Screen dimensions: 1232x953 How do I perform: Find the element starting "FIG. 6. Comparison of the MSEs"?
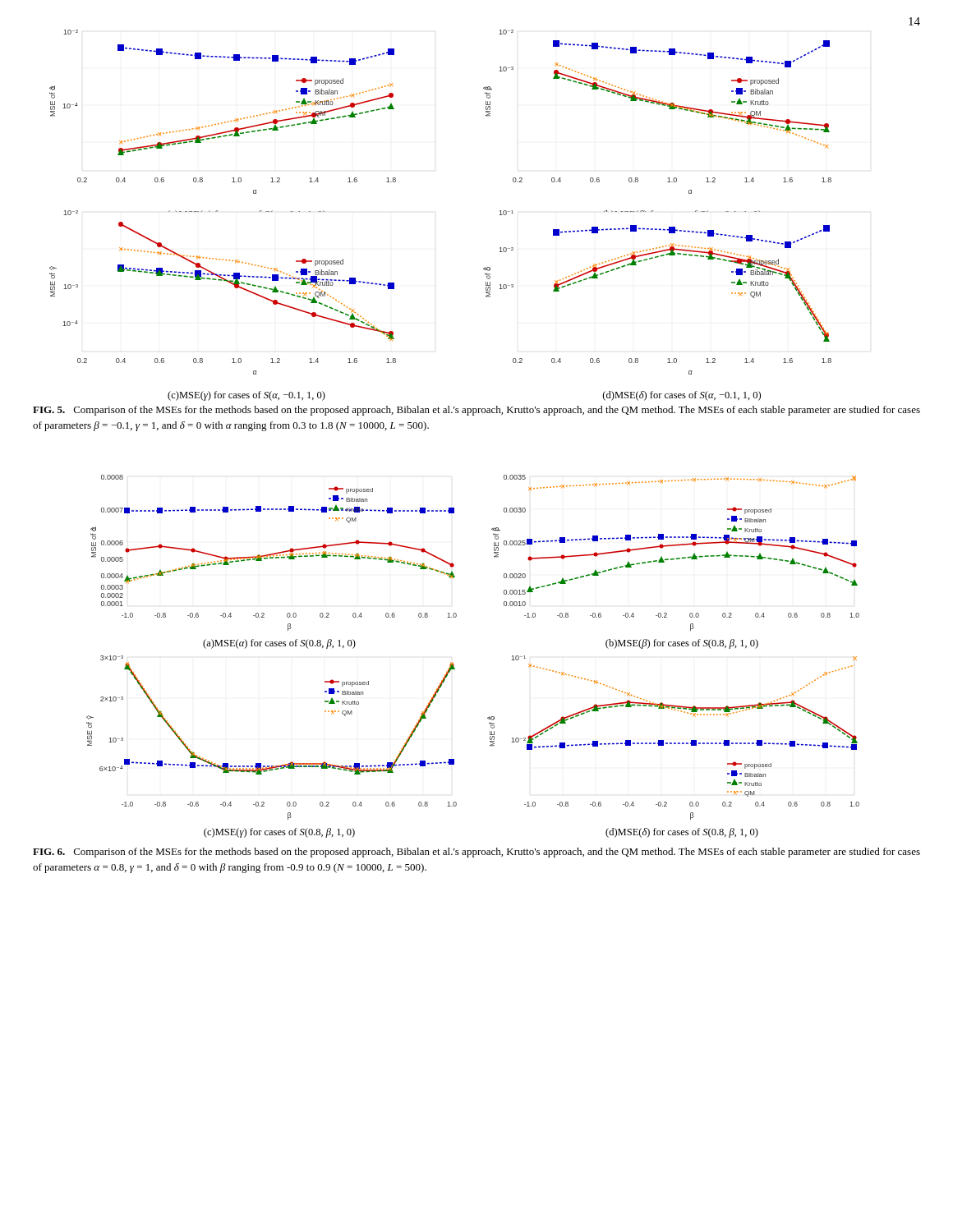coord(476,859)
